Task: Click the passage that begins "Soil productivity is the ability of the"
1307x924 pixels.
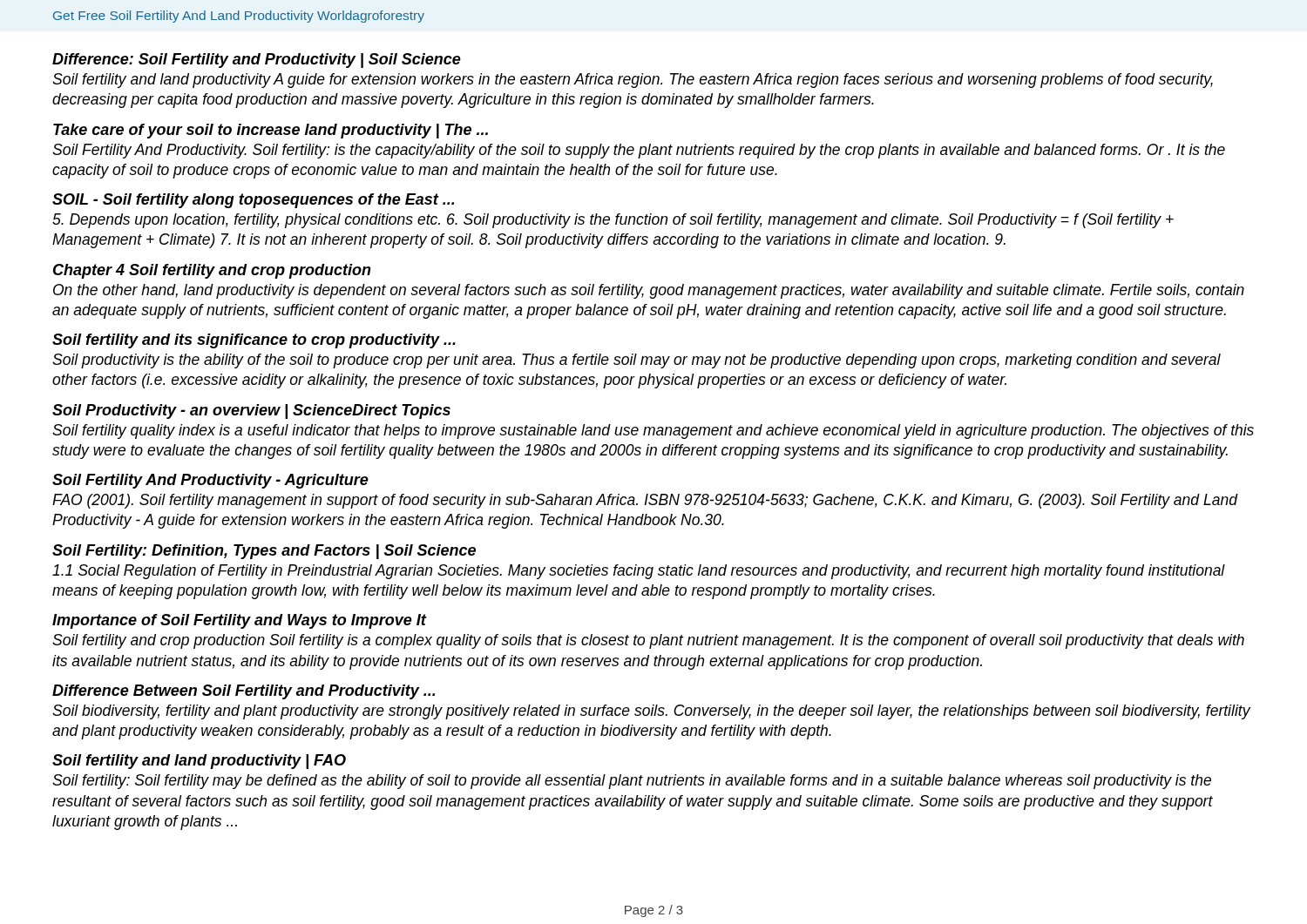Action: [636, 370]
